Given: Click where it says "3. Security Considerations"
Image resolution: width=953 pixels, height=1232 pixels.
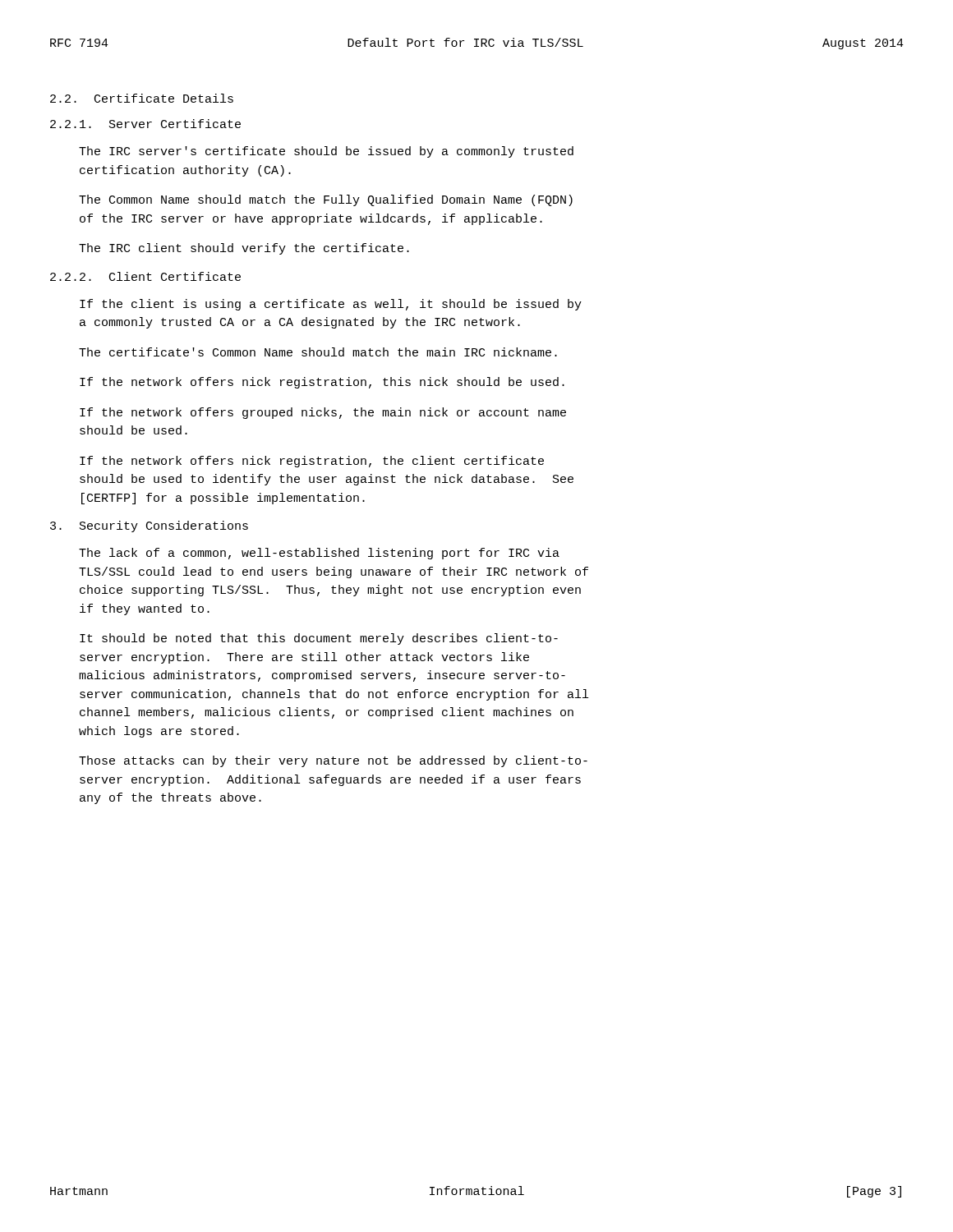Looking at the screenshot, I should 149,527.
